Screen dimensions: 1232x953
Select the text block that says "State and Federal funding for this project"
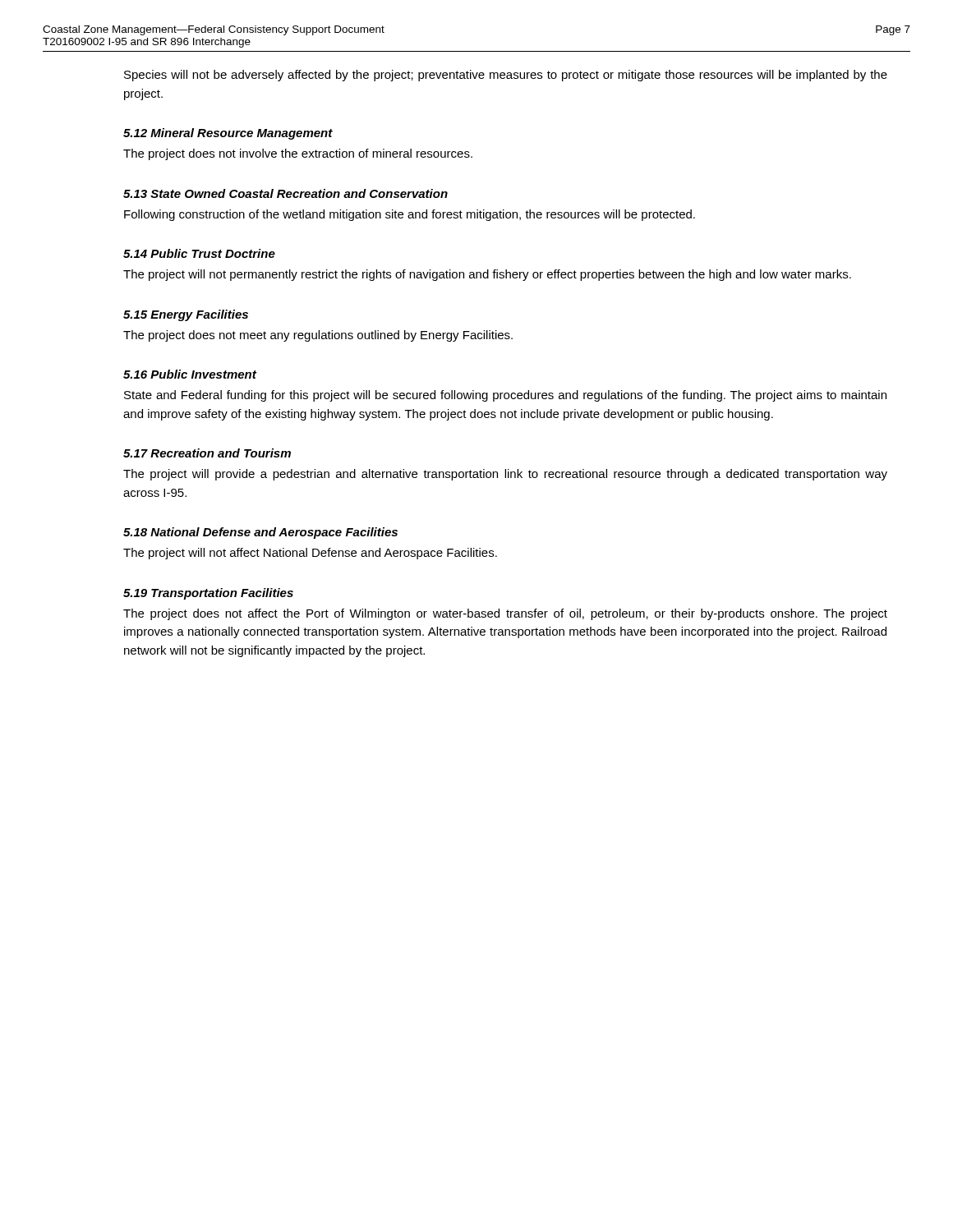coord(505,404)
